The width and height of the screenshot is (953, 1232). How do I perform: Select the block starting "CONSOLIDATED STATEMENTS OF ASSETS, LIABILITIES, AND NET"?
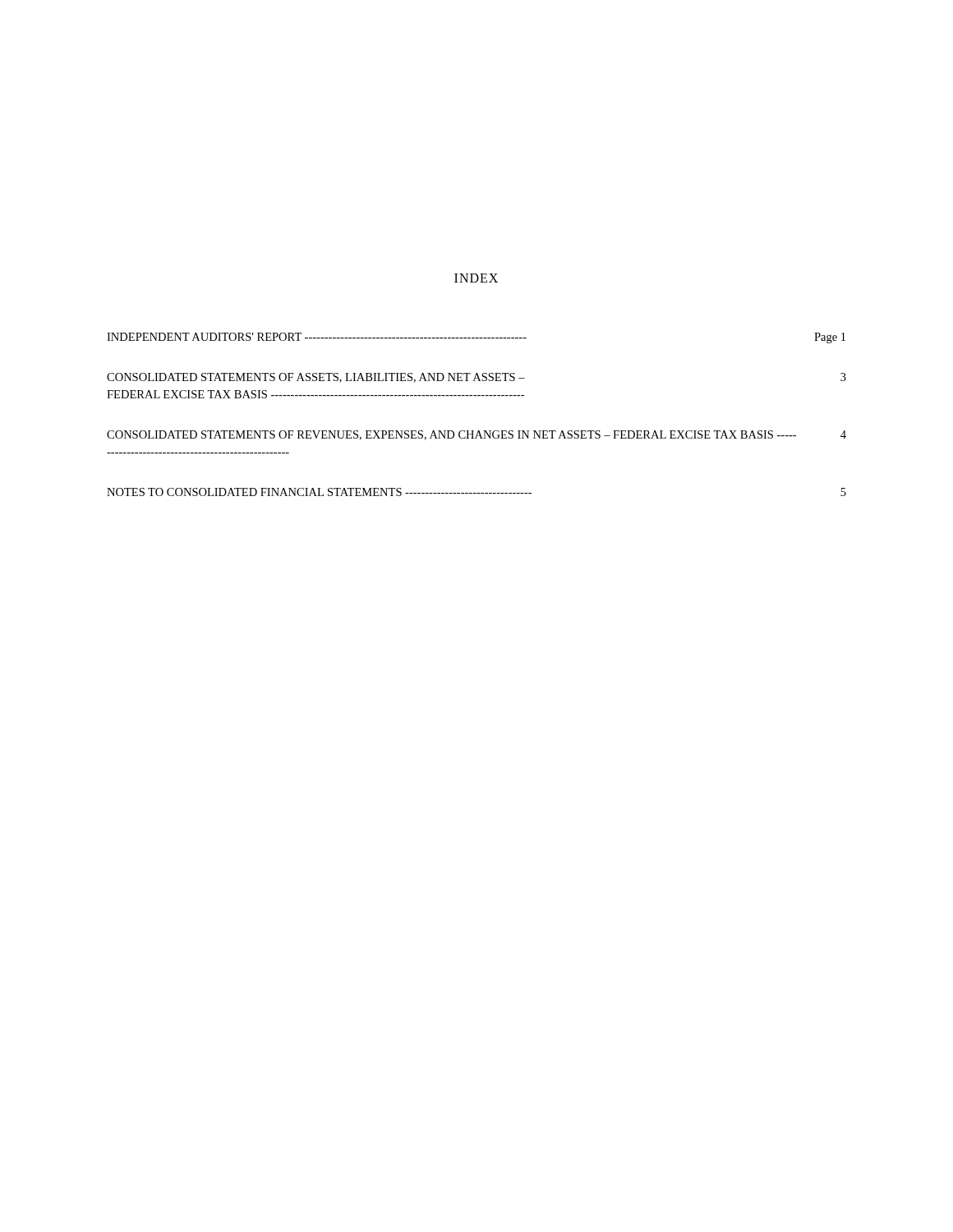[x=476, y=386]
